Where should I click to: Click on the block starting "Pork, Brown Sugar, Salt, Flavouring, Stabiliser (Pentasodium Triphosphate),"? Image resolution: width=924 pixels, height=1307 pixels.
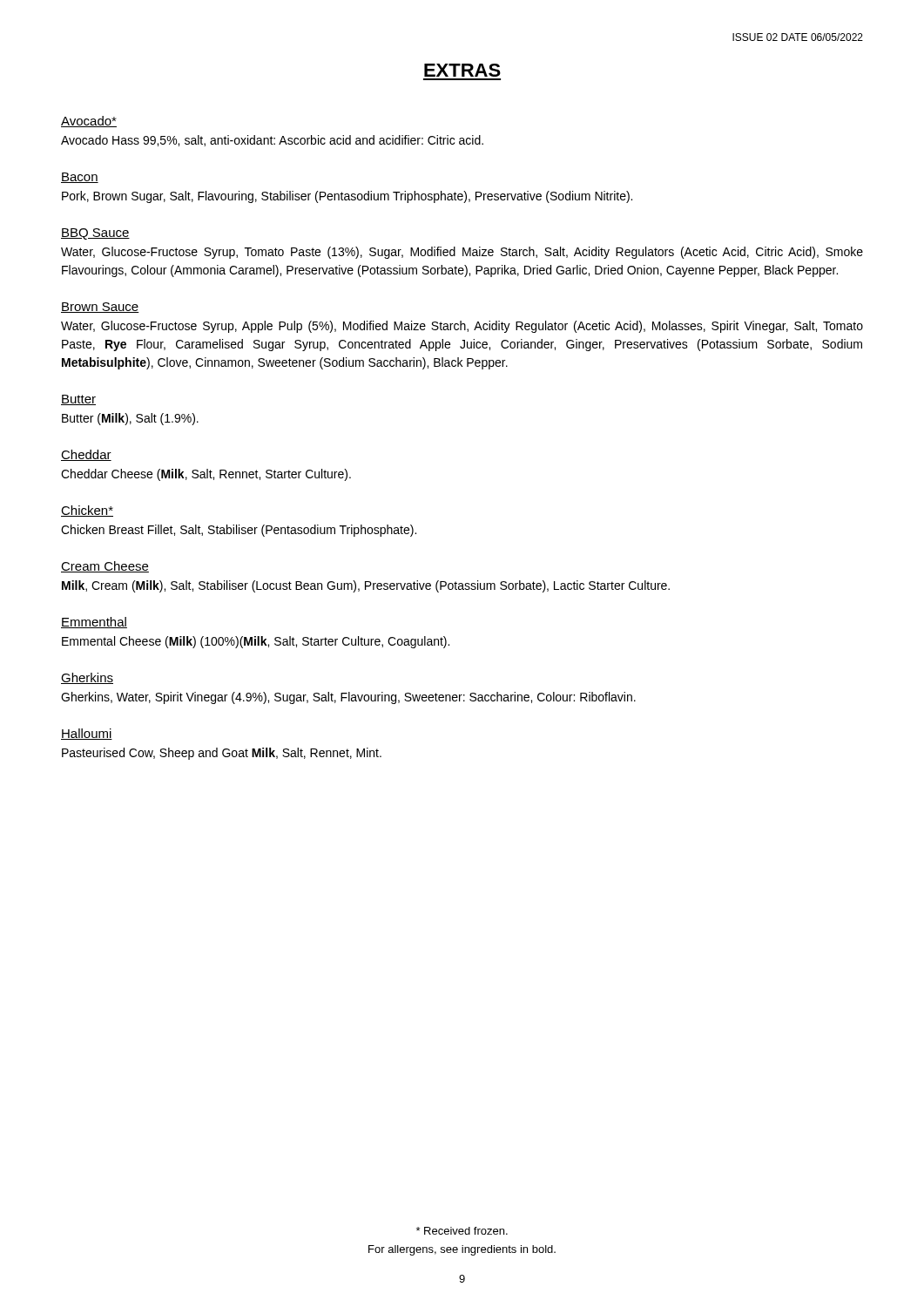click(347, 196)
